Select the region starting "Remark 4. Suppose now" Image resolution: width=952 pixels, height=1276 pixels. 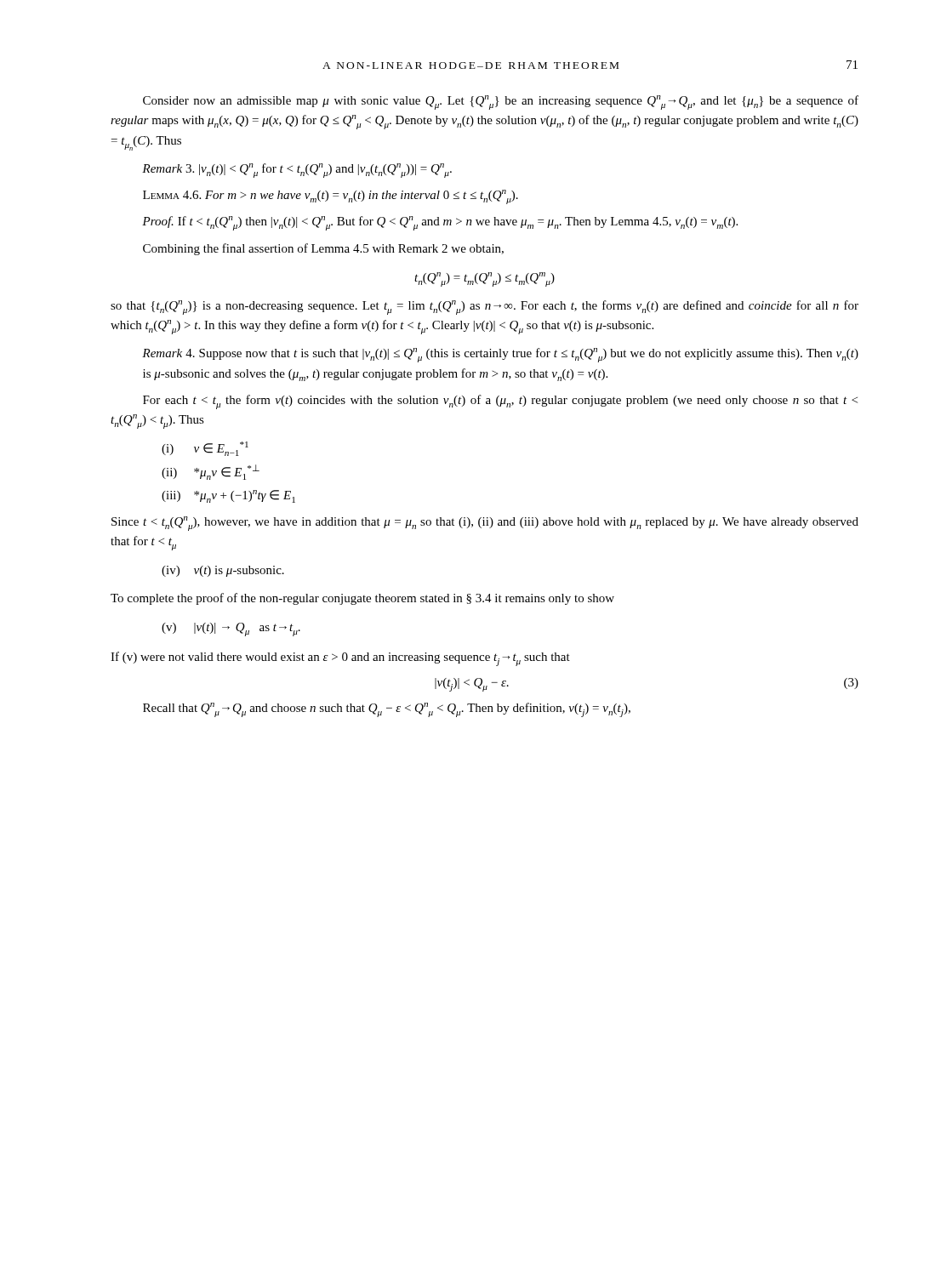tap(500, 364)
